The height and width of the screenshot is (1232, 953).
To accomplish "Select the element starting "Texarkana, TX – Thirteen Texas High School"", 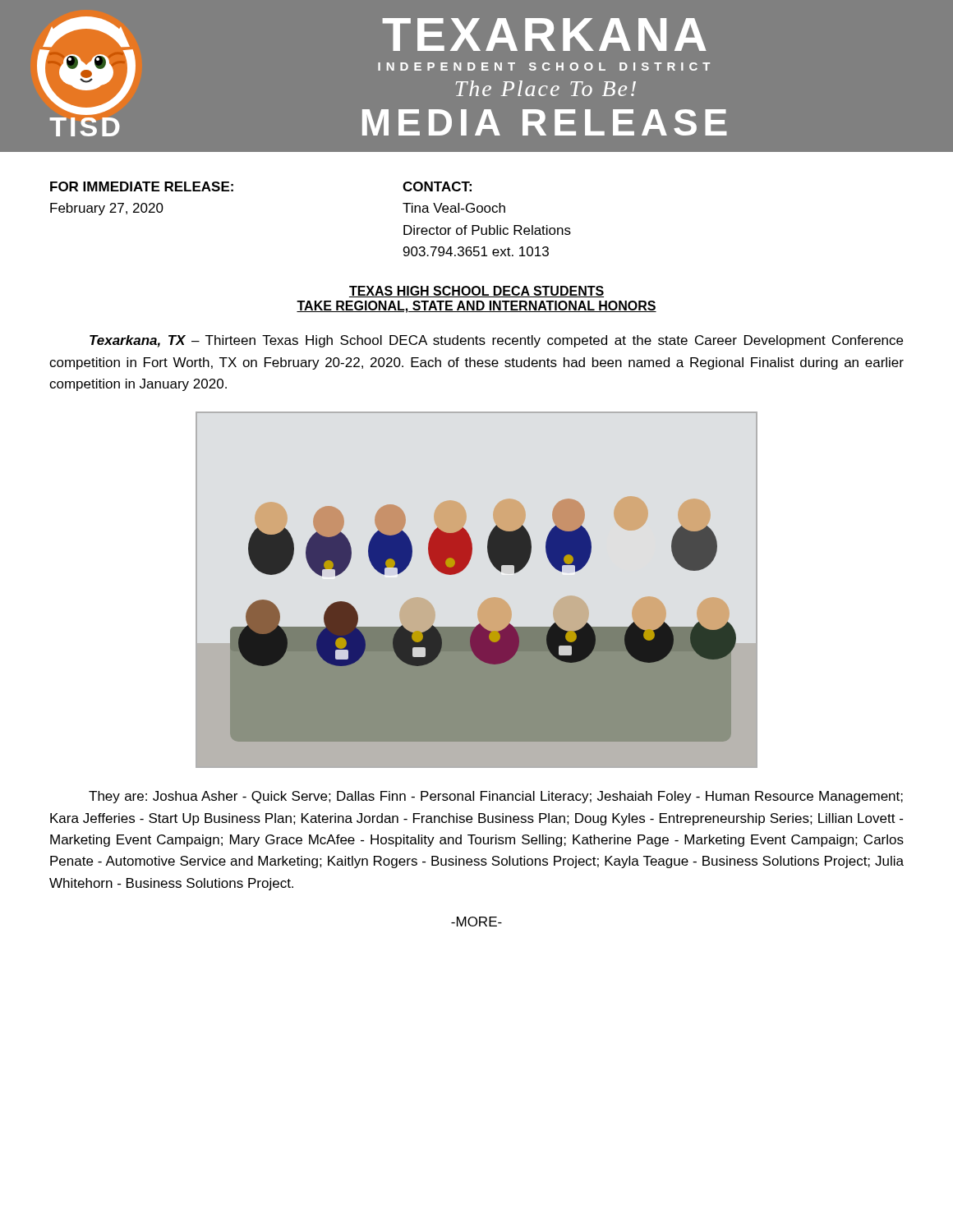I will click(476, 363).
